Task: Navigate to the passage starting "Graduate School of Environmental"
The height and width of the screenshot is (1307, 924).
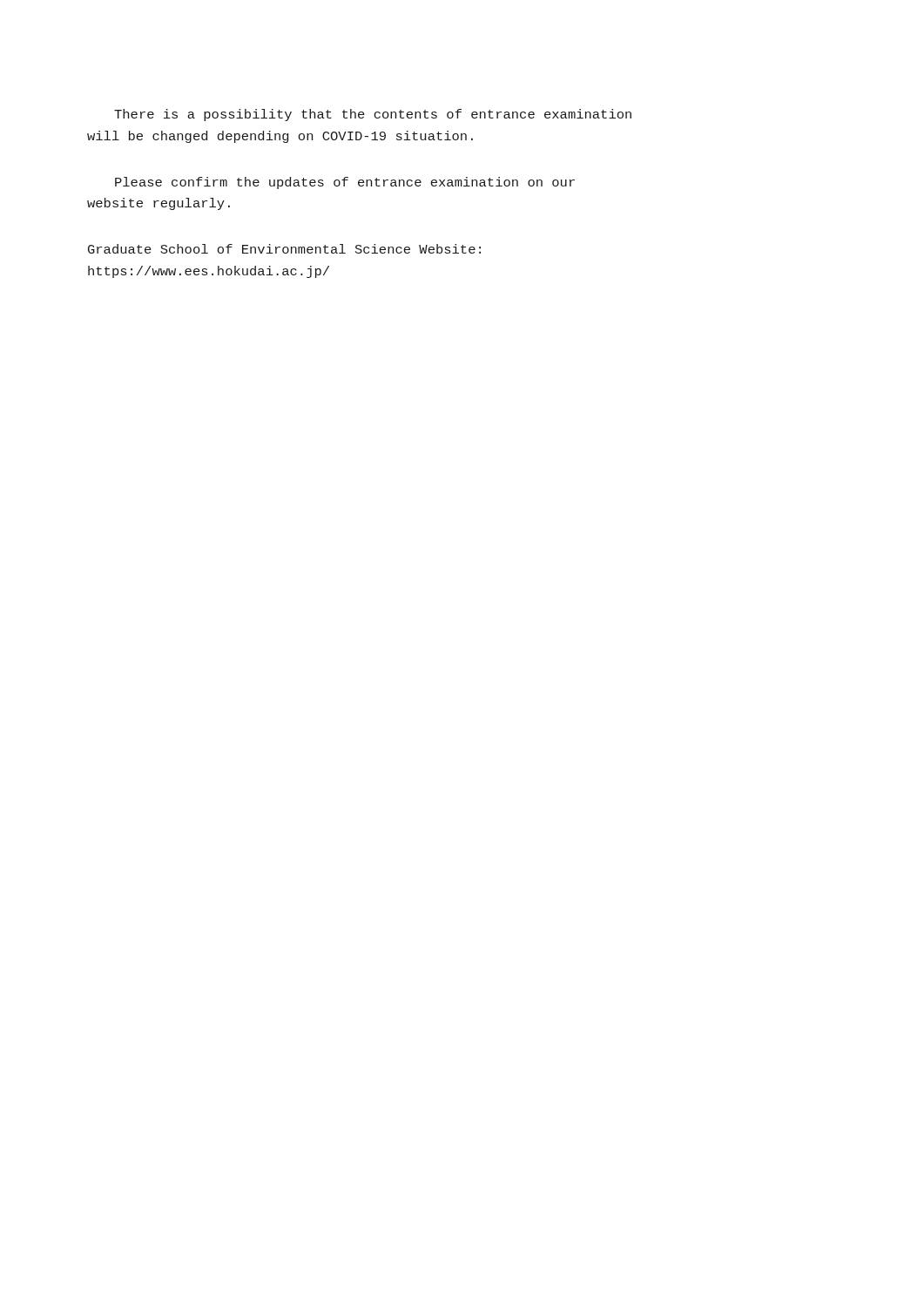Action: [462, 261]
